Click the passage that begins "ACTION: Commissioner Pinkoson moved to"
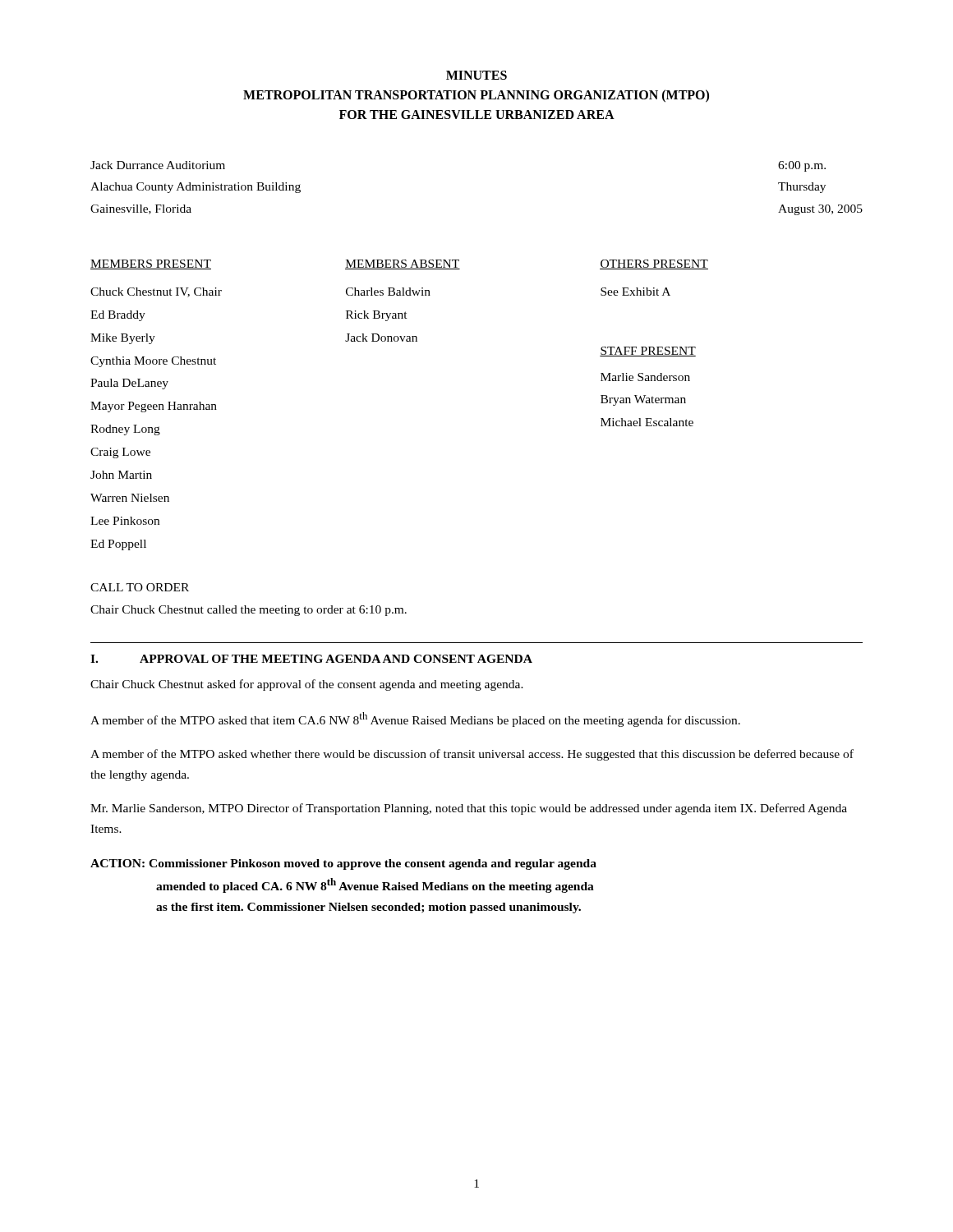The height and width of the screenshot is (1232, 953). [343, 885]
